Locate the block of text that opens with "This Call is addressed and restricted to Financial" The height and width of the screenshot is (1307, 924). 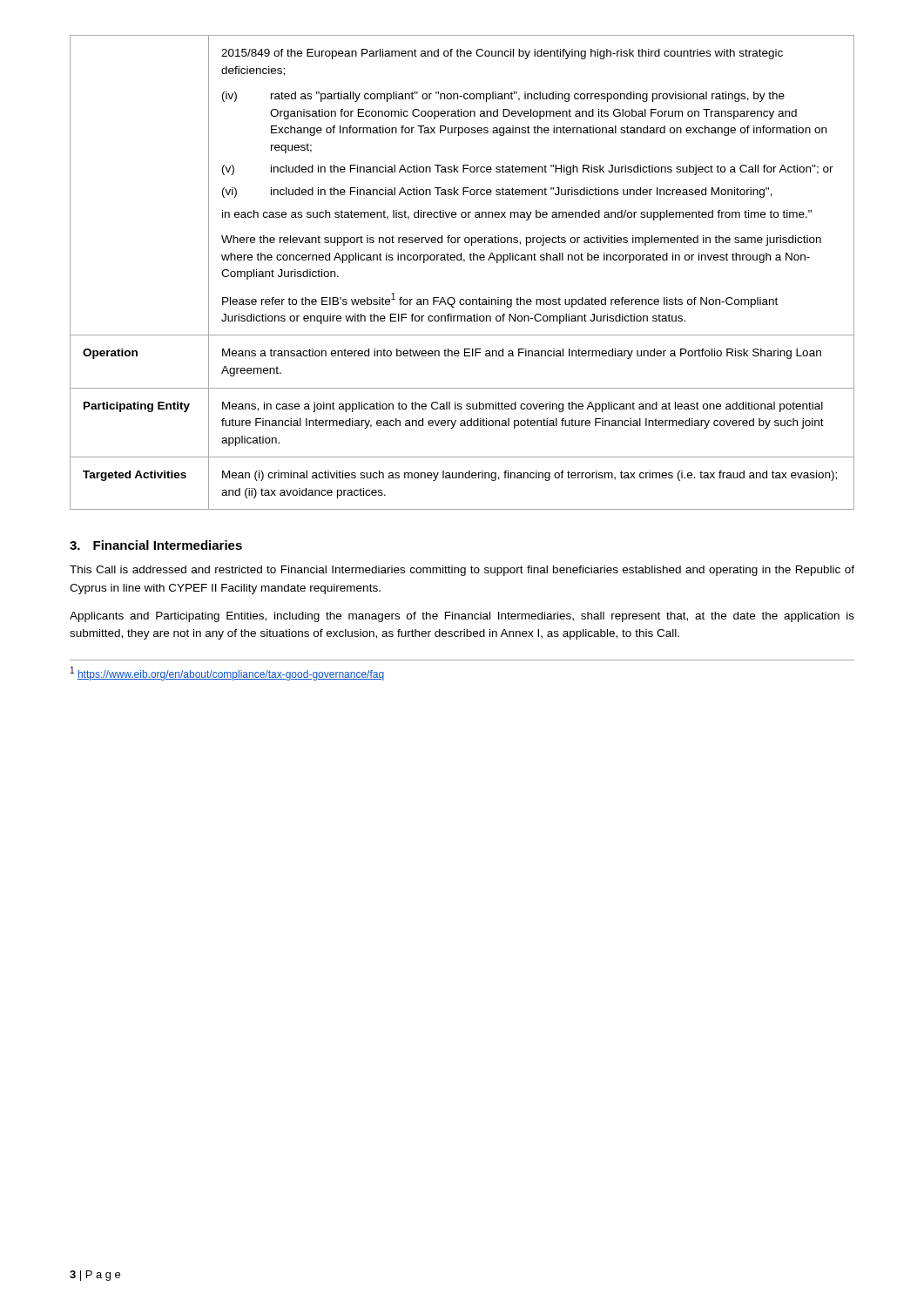pos(462,579)
